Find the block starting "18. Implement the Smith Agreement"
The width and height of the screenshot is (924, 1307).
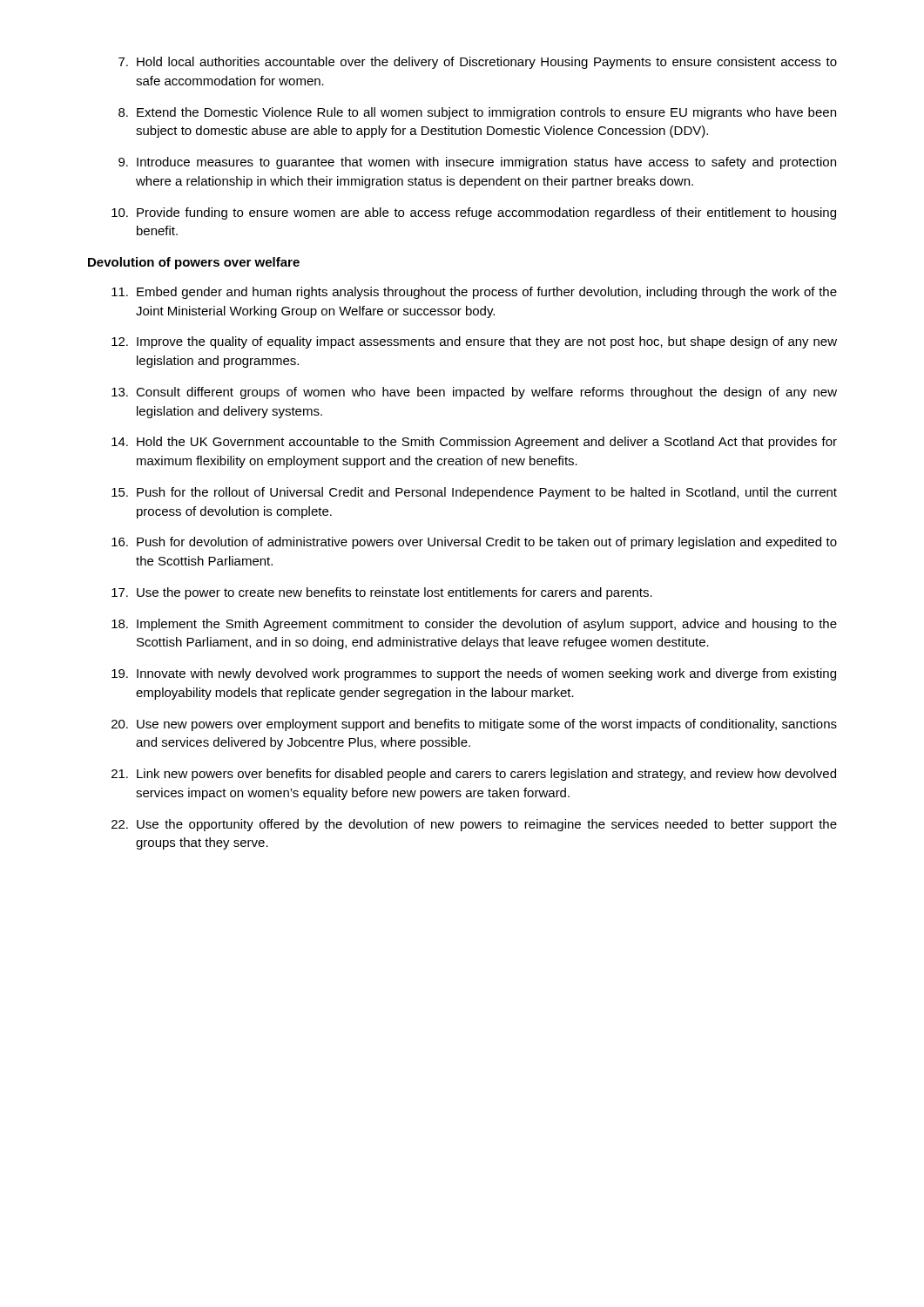[462, 633]
